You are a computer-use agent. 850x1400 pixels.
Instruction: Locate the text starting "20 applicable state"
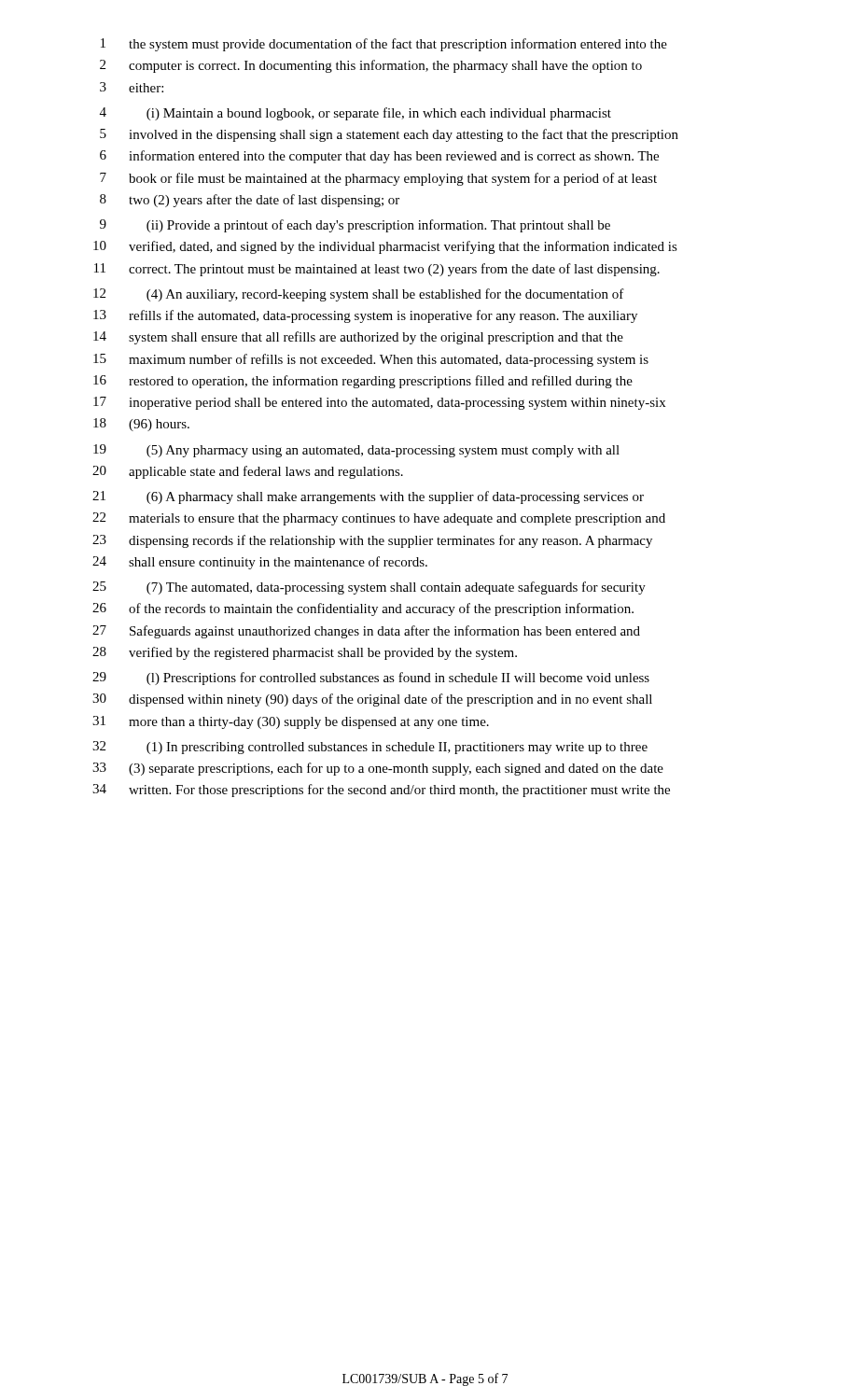click(x=248, y=472)
